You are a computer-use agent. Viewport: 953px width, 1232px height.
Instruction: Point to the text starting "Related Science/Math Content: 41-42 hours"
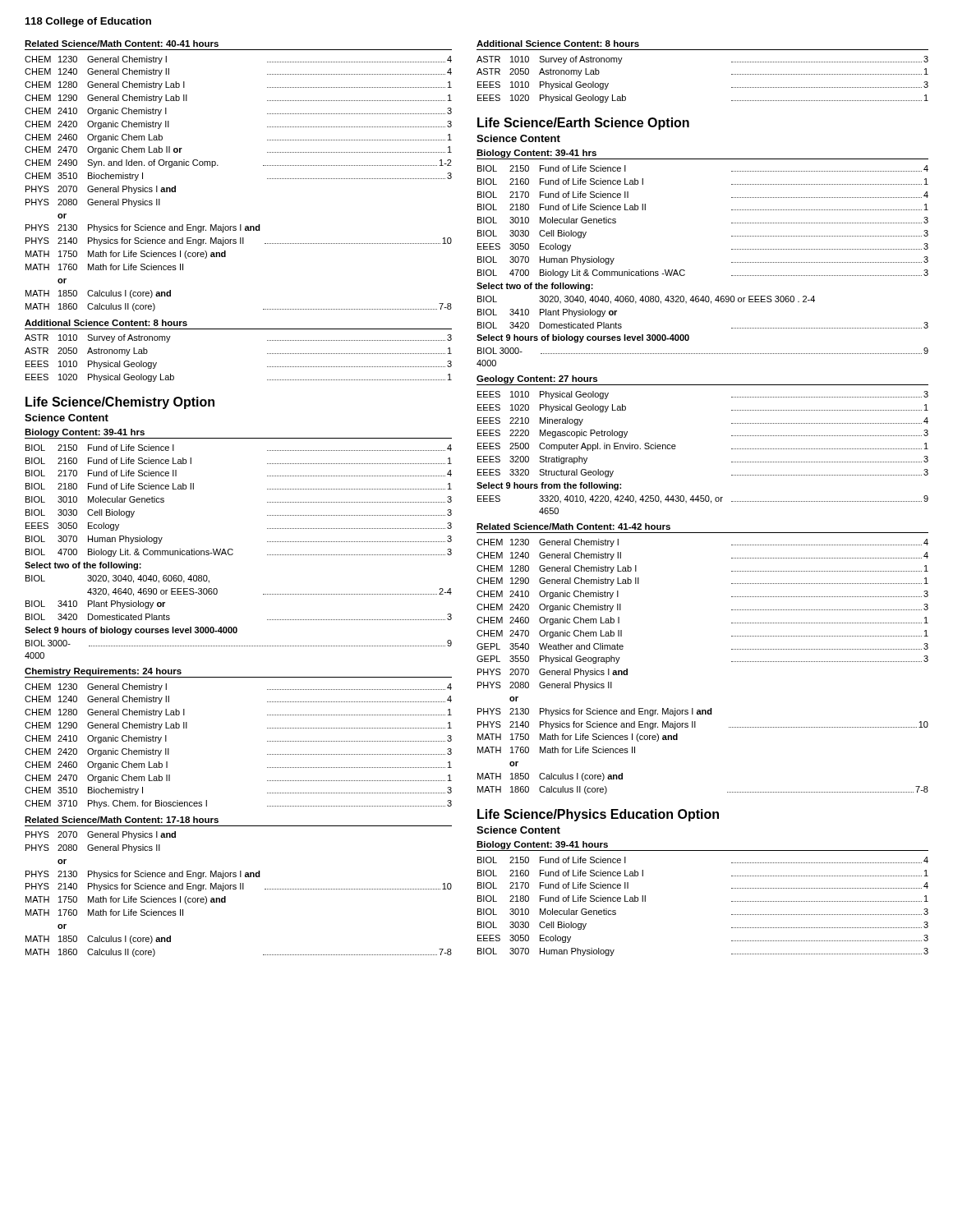(x=574, y=527)
